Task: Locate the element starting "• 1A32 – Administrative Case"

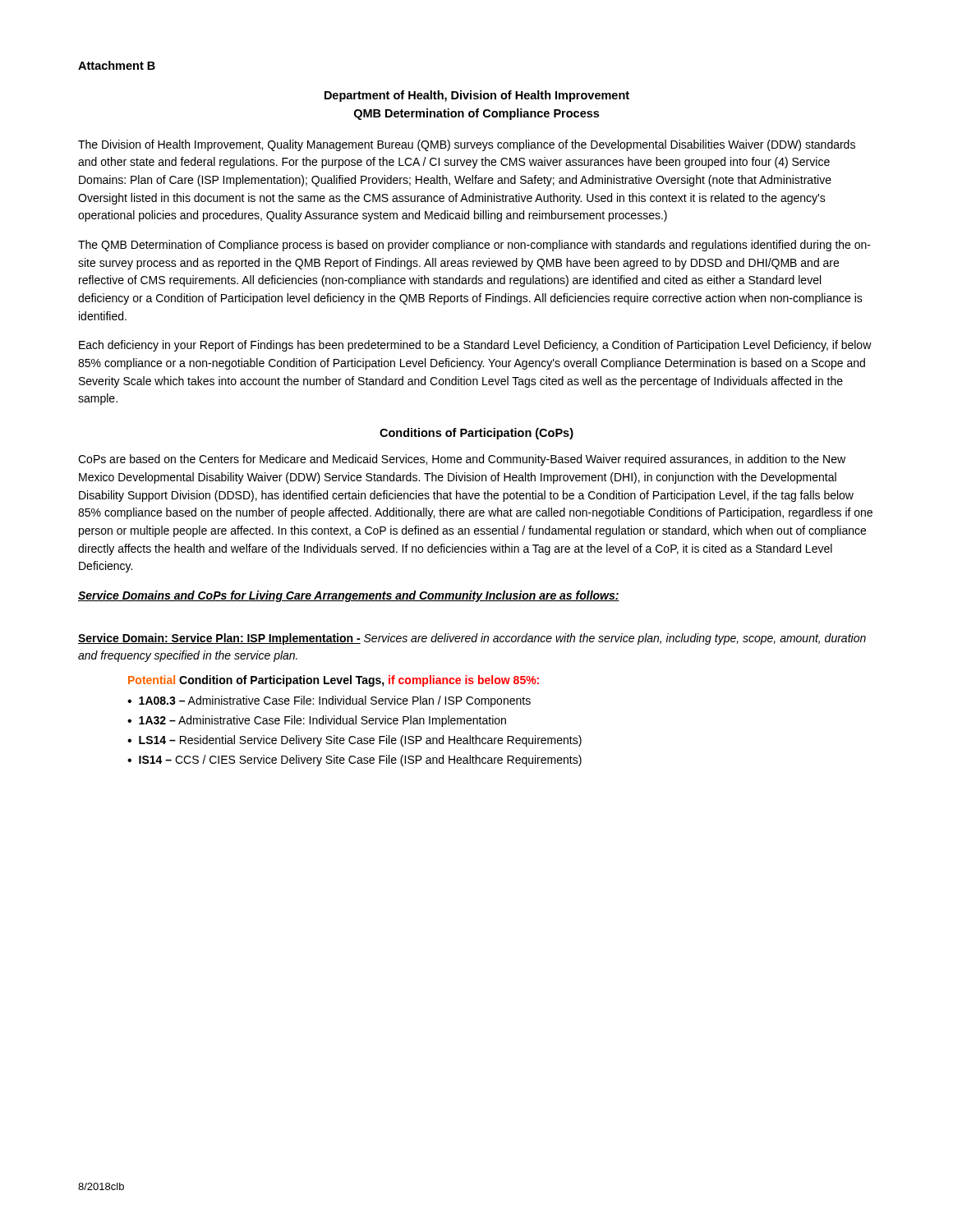Action: [x=317, y=721]
